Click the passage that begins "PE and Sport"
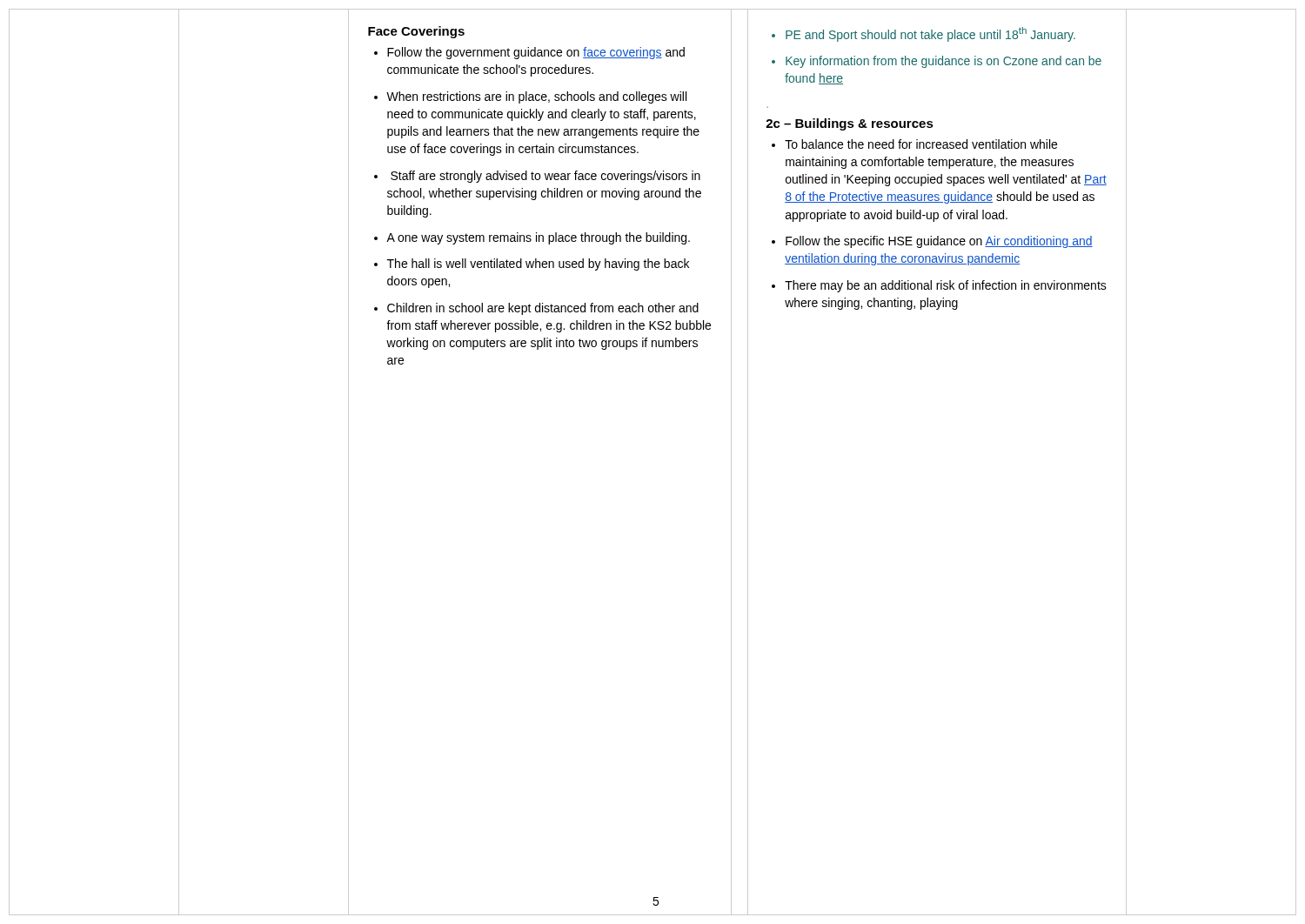Image resolution: width=1305 pixels, height=924 pixels. tap(930, 33)
